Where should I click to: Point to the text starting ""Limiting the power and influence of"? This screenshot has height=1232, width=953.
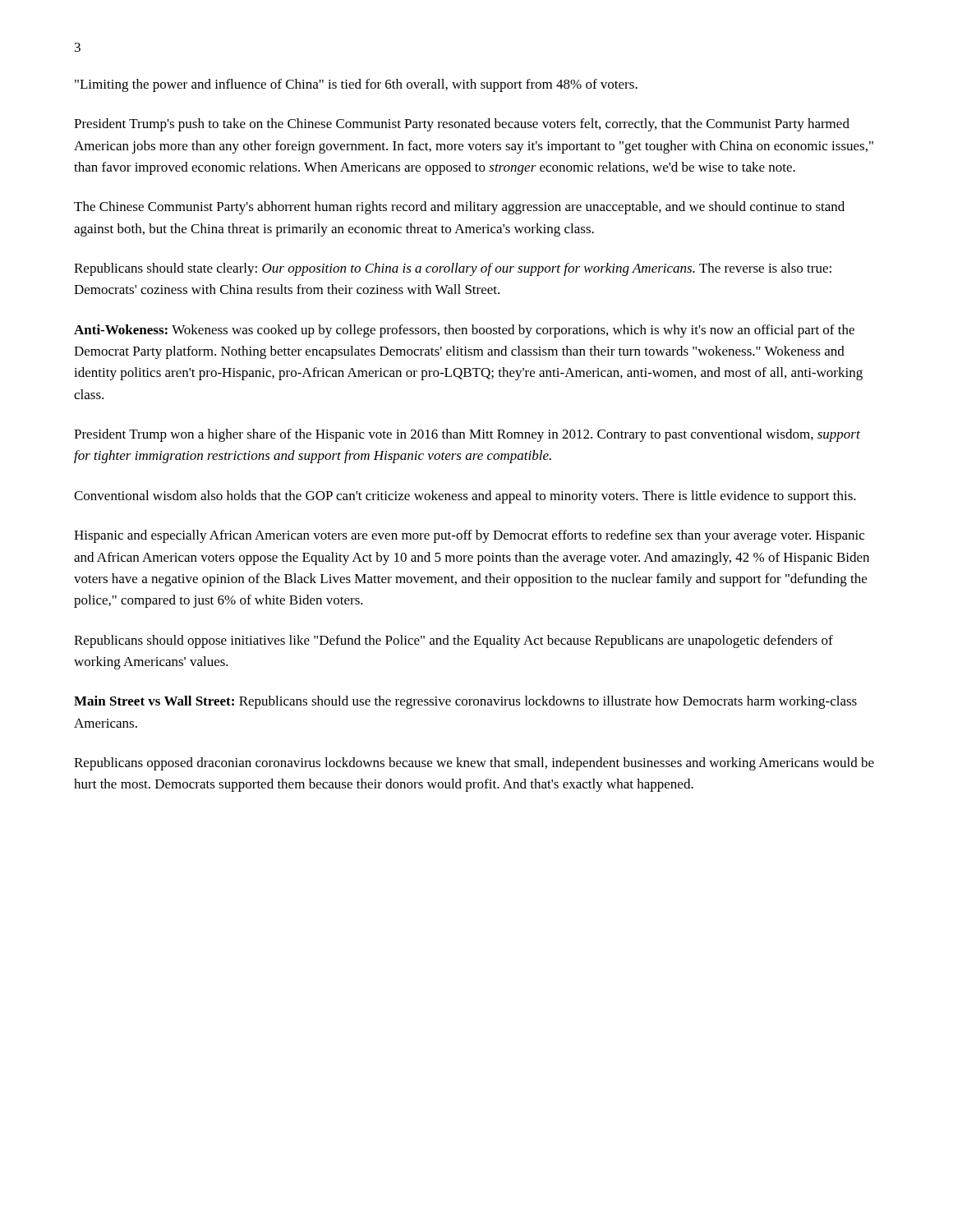point(356,84)
